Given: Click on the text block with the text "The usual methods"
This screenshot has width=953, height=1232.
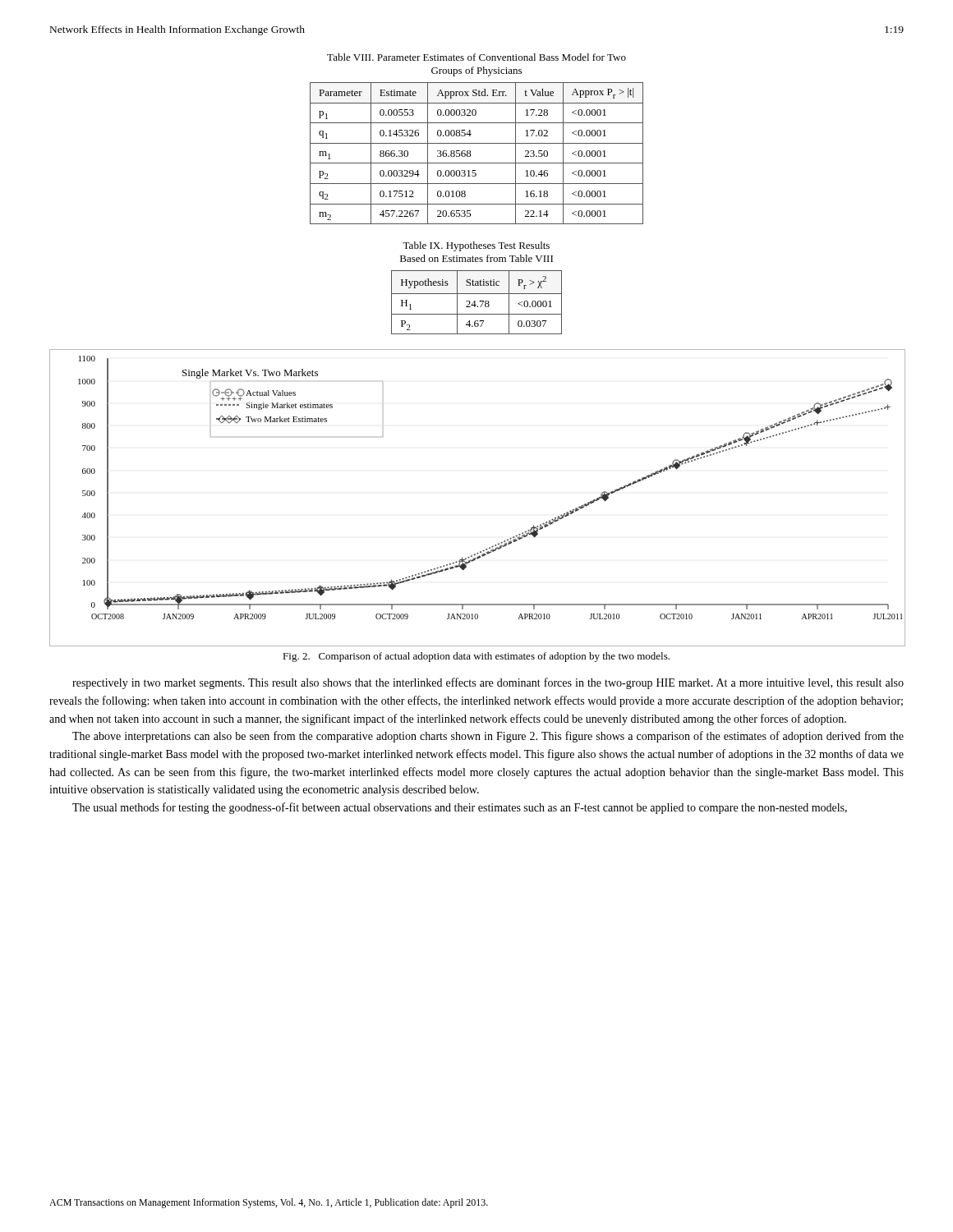Looking at the screenshot, I should pos(476,808).
